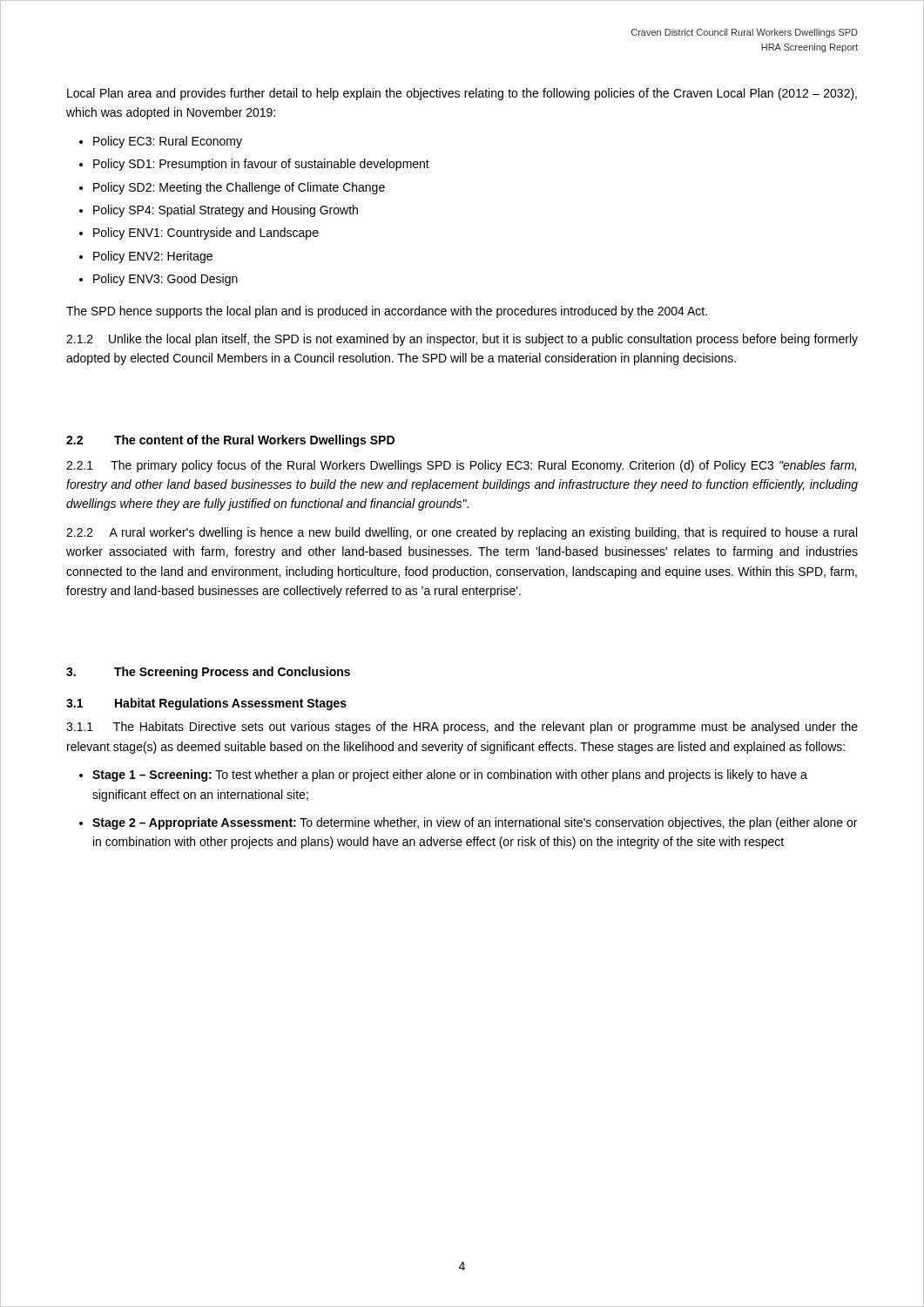The image size is (924, 1307).
Task: Find the region starting "Policy SD1: Presumption in"
Action: coord(261,164)
